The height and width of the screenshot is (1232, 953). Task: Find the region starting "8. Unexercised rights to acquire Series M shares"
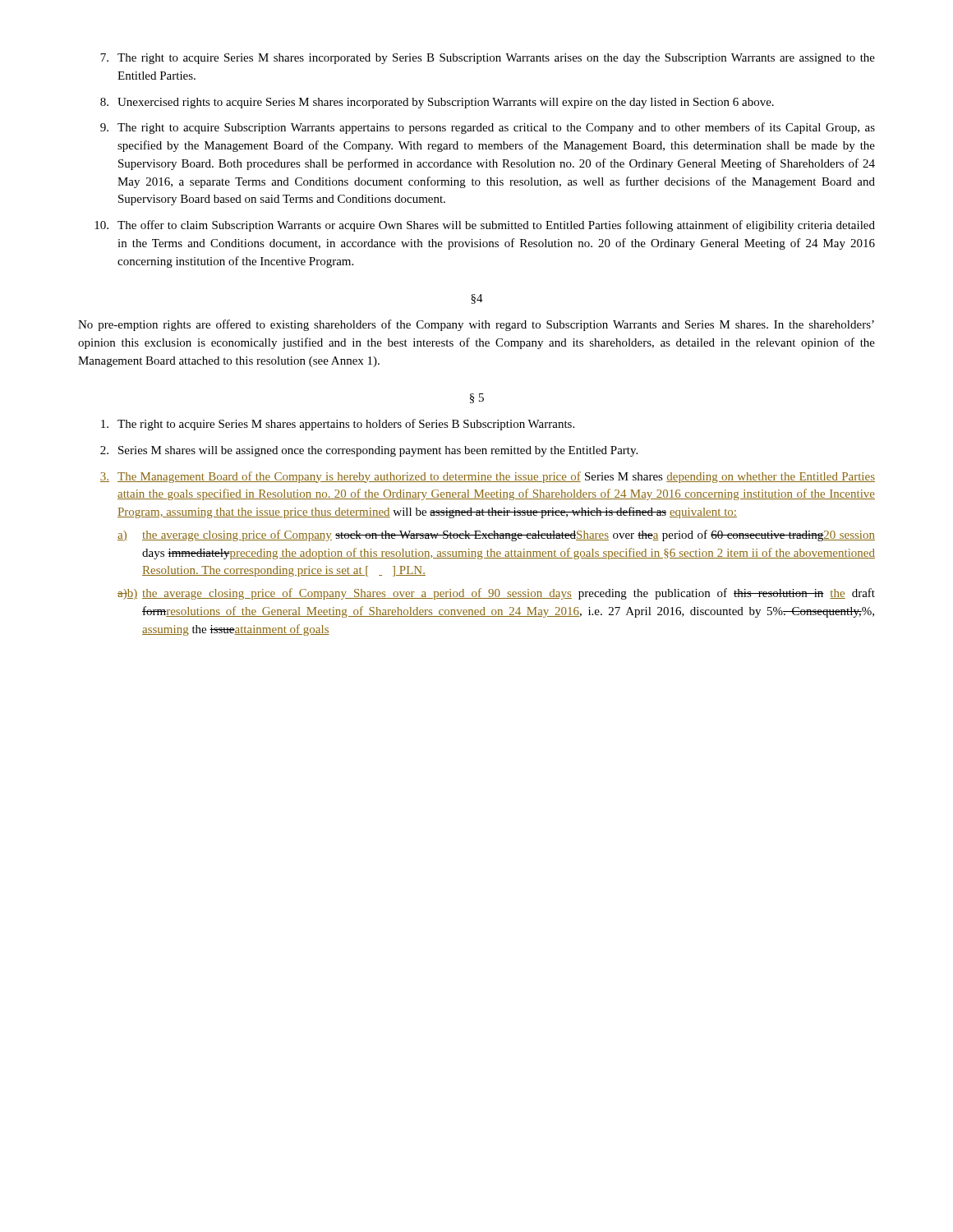click(476, 102)
